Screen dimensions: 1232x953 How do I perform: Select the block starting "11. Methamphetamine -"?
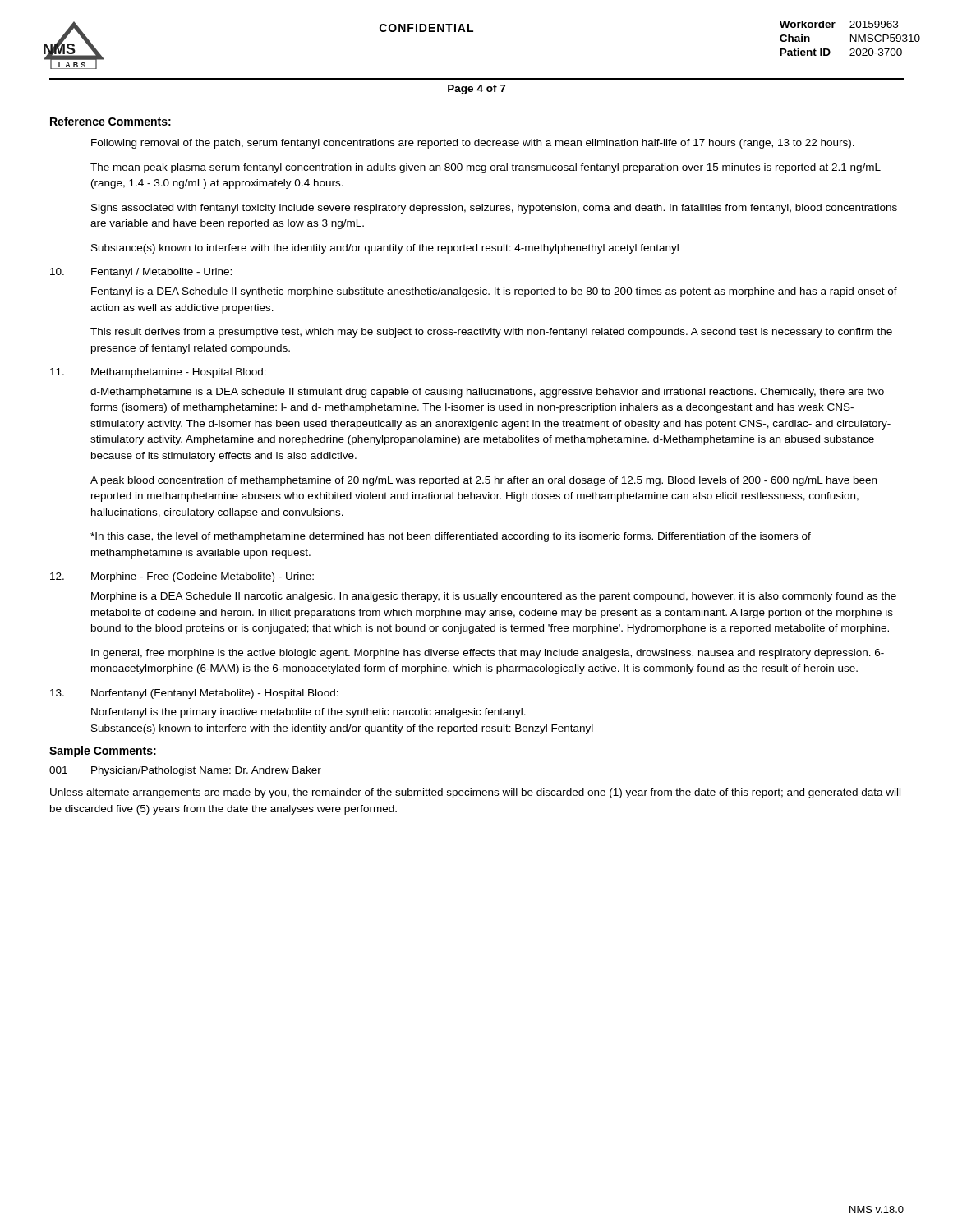158,373
